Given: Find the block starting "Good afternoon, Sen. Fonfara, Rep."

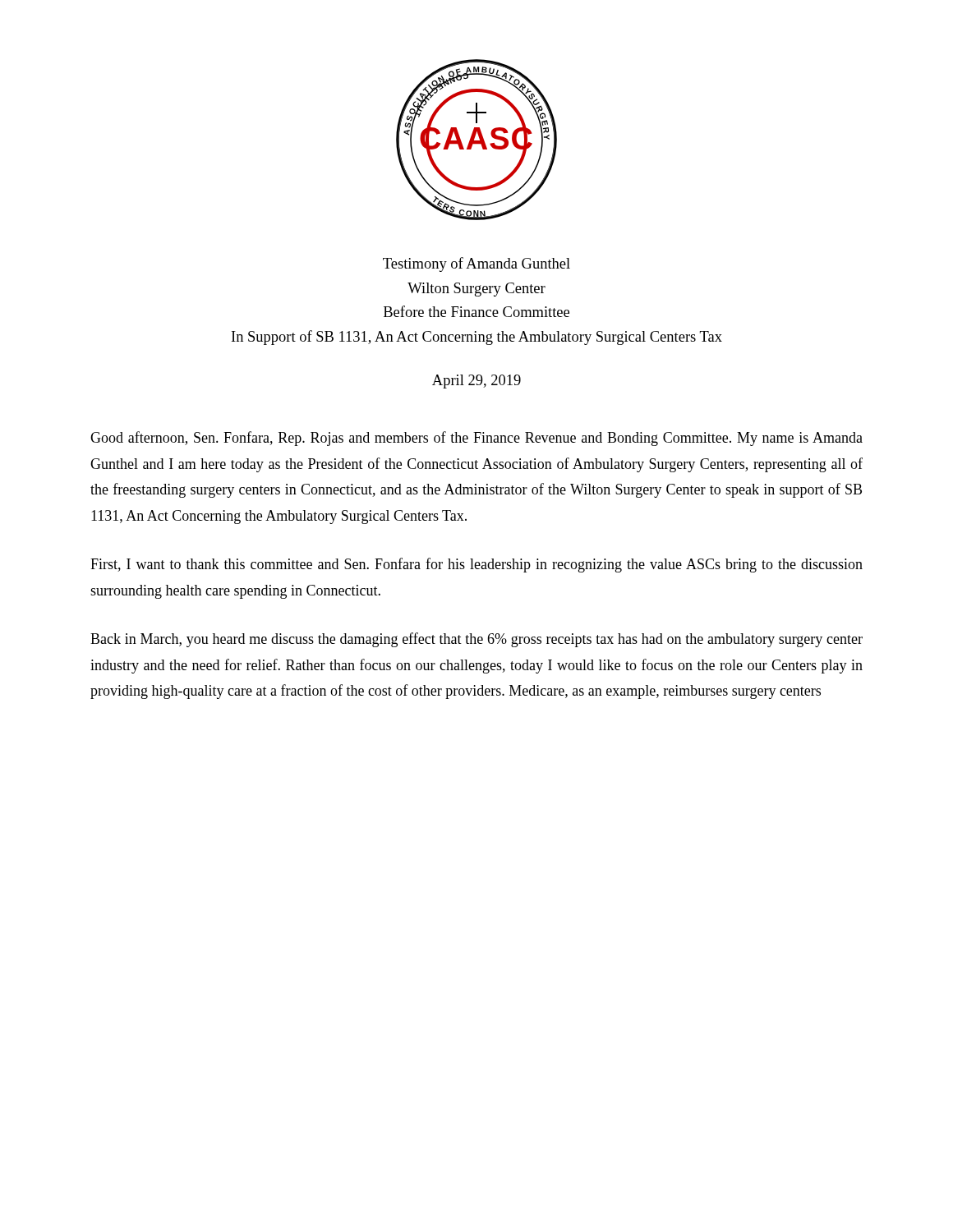Looking at the screenshot, I should pyautogui.click(x=476, y=565).
